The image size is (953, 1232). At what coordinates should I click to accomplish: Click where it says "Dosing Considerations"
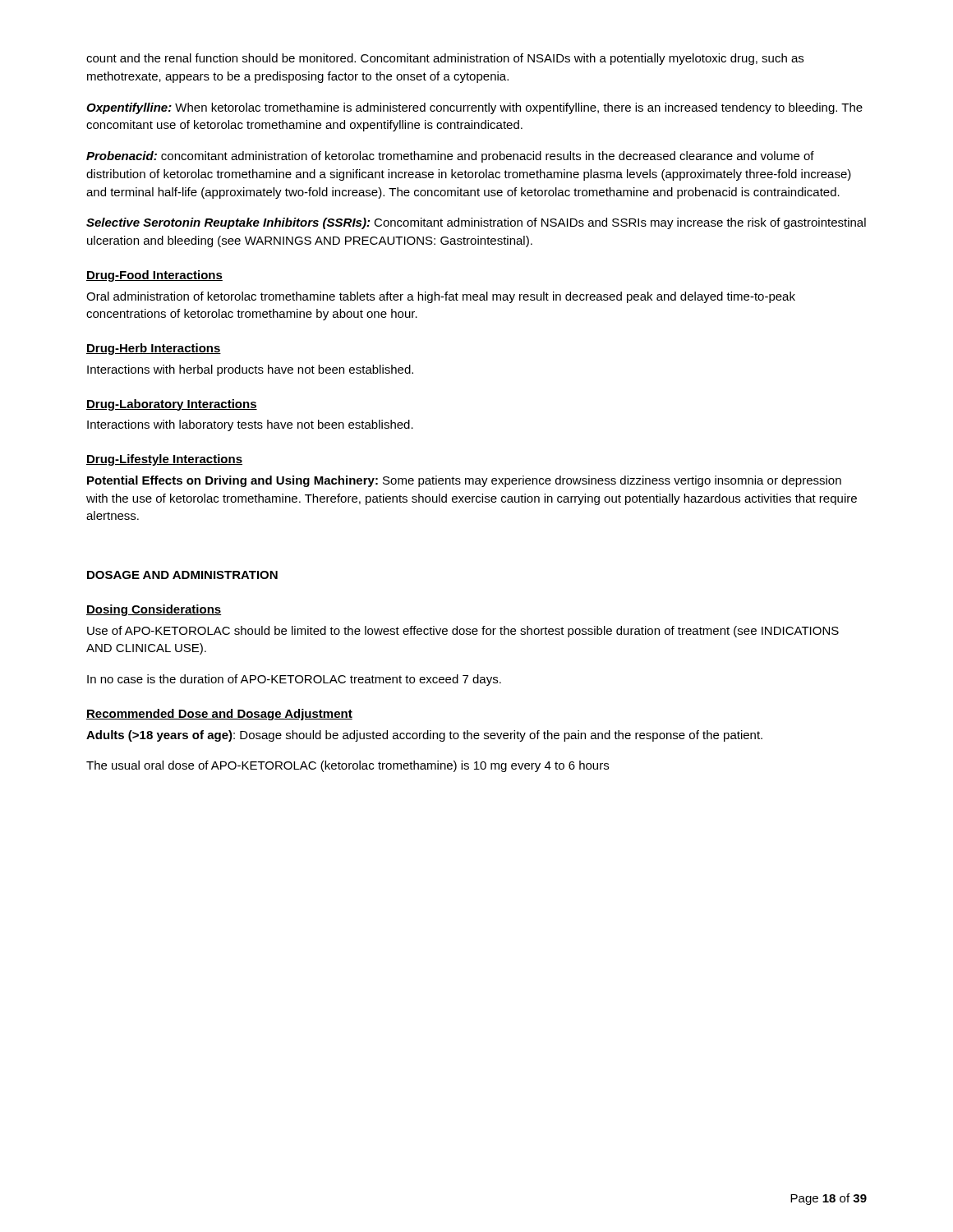click(x=154, y=609)
